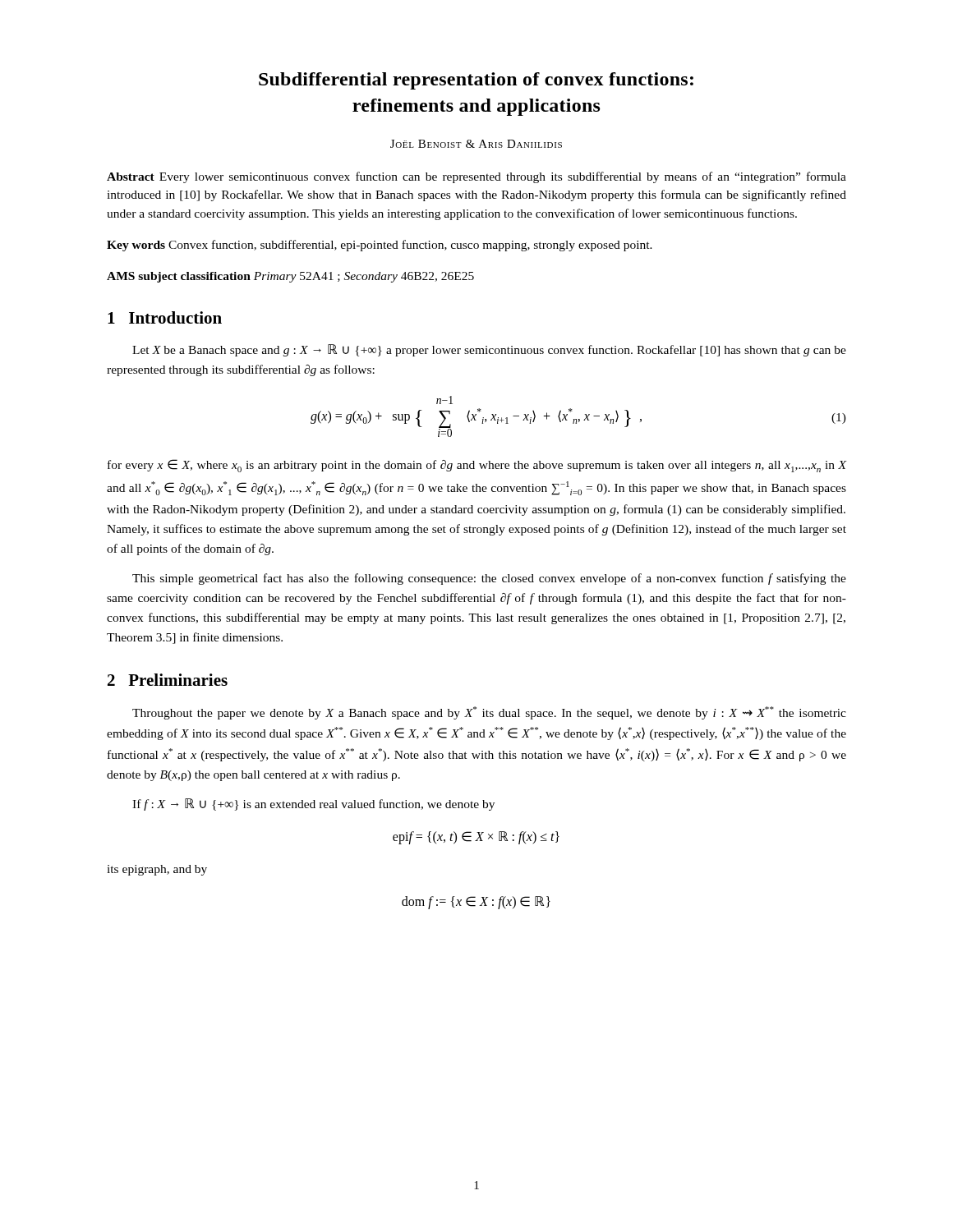This screenshot has width=953, height=1232.
Task: Locate the text block that says "Joël Benoist &"
Action: [476, 144]
